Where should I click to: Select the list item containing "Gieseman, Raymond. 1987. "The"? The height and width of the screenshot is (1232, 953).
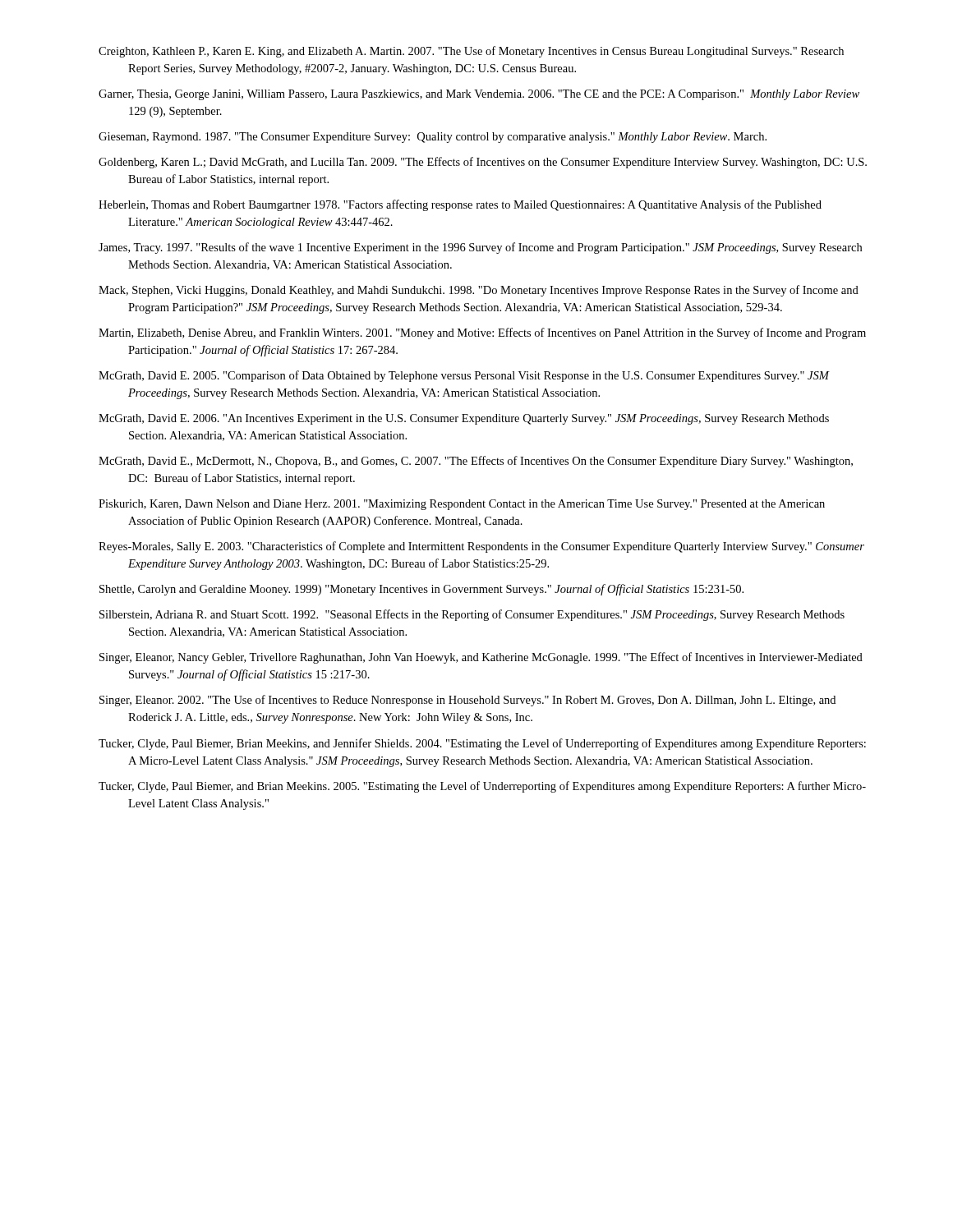pyautogui.click(x=433, y=136)
